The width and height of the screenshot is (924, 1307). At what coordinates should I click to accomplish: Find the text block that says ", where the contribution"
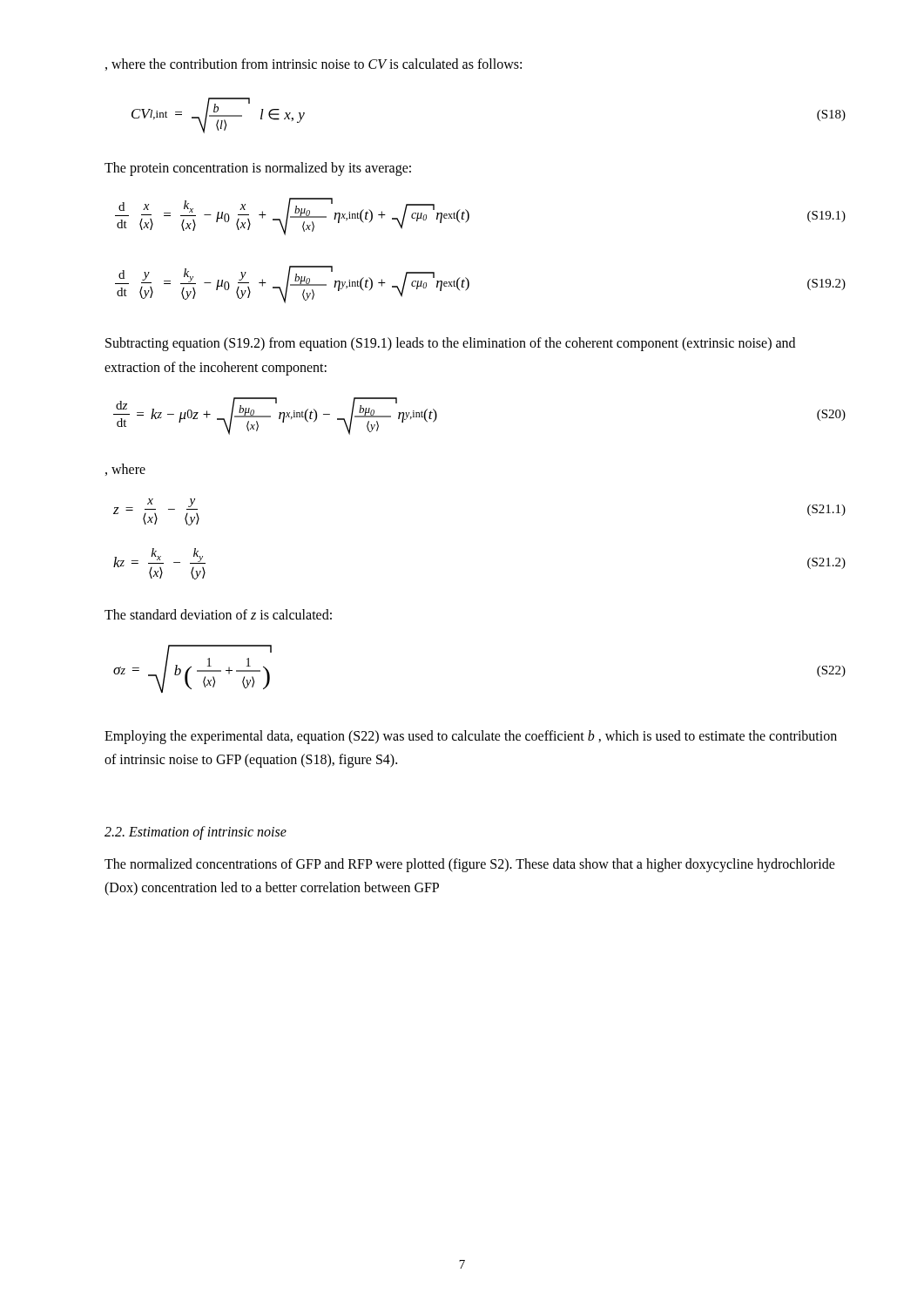tap(314, 64)
